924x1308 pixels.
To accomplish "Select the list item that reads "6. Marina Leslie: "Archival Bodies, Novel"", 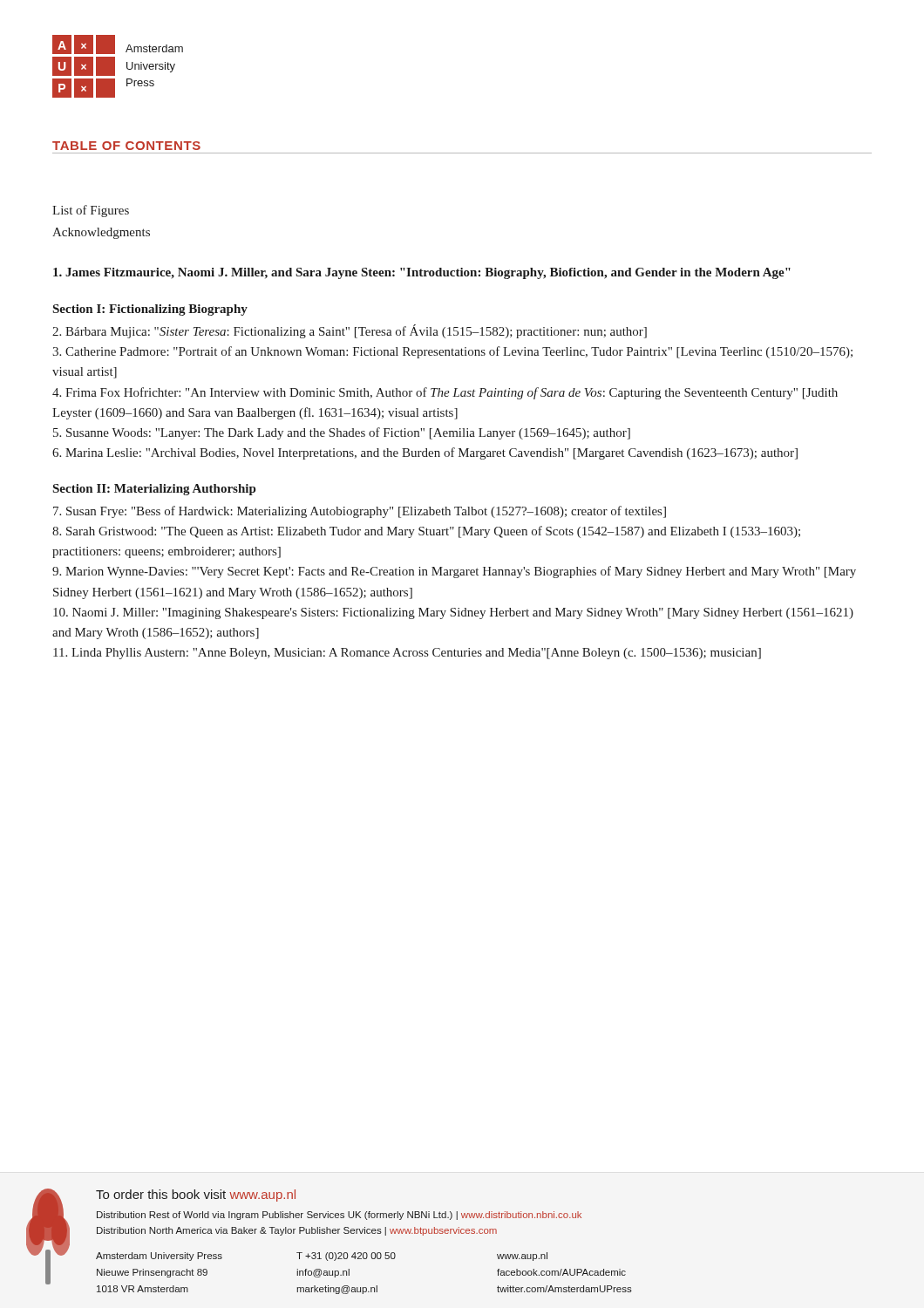I will [425, 453].
